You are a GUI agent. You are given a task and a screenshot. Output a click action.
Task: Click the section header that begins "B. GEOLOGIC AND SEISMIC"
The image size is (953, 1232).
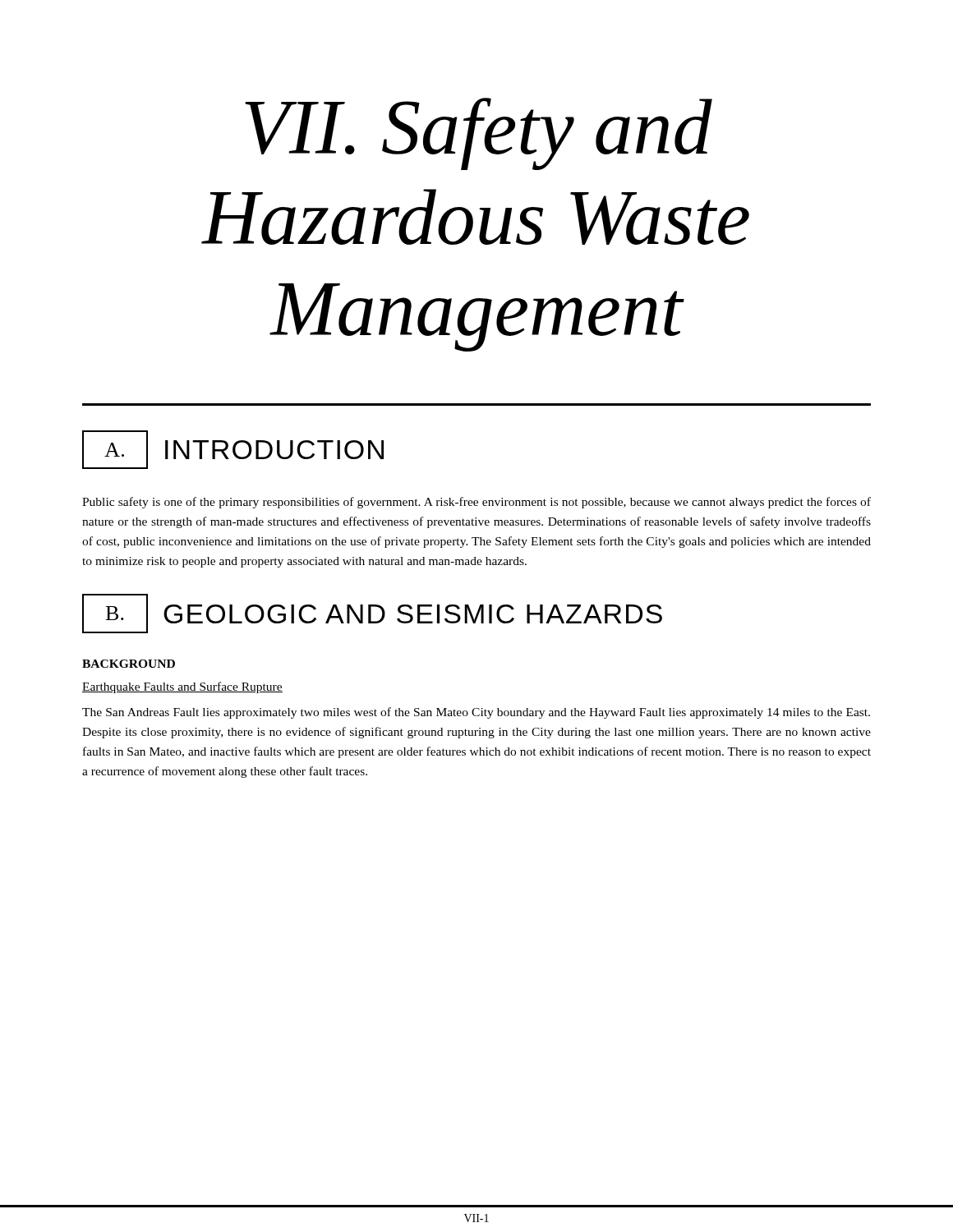click(x=373, y=614)
